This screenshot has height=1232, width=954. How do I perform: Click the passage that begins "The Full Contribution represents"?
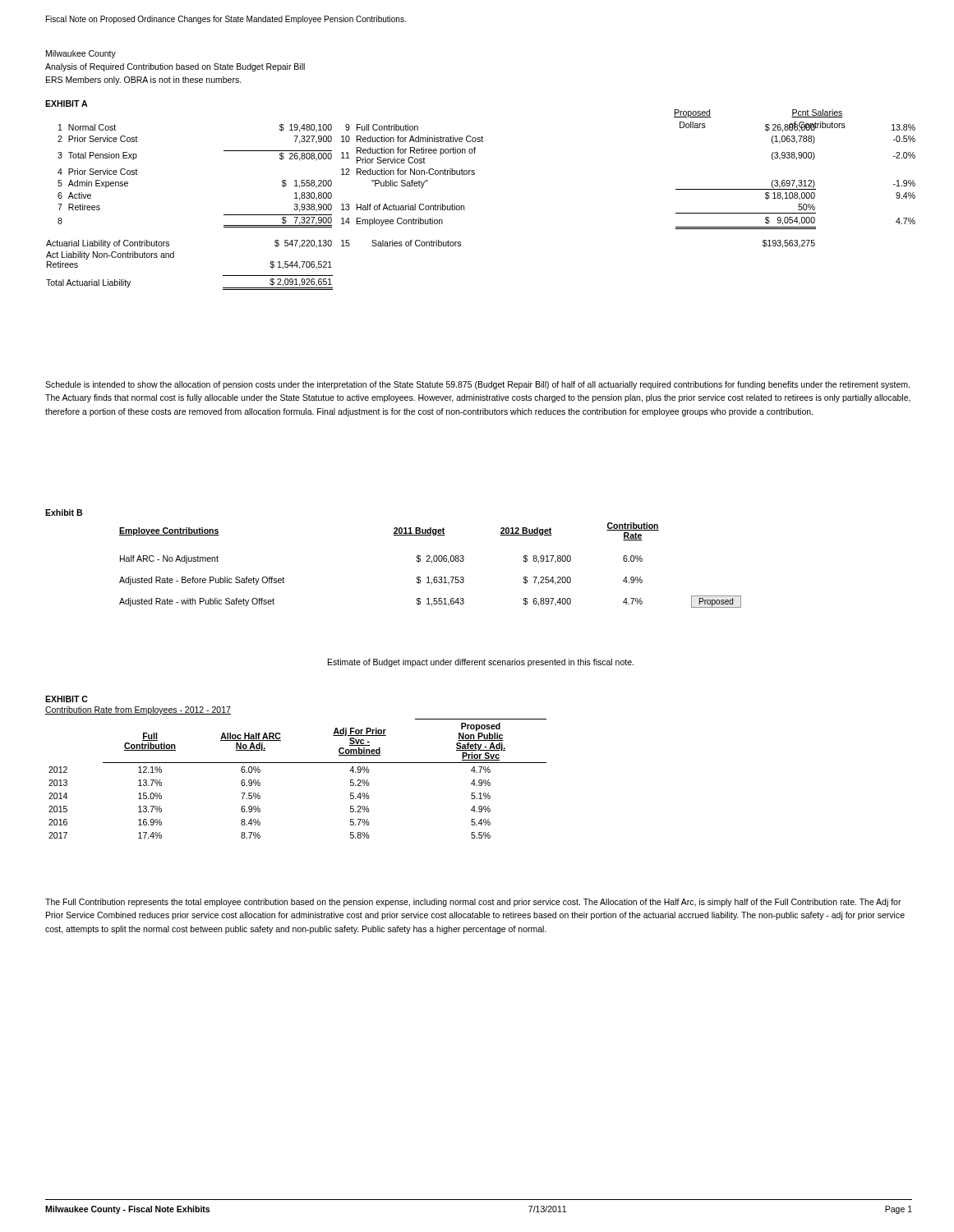[475, 915]
